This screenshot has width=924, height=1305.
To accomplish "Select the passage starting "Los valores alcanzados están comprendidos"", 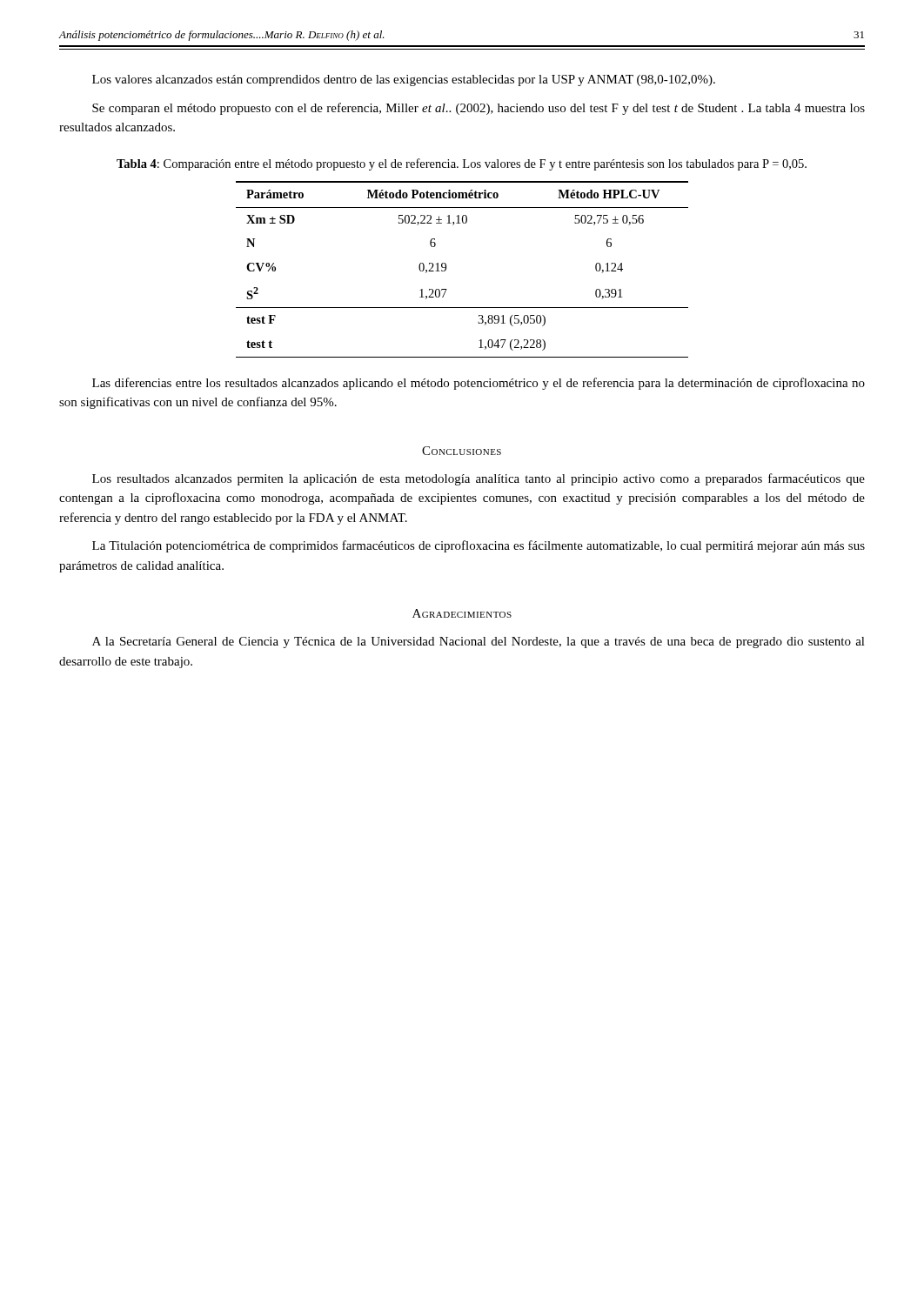I will tap(462, 79).
